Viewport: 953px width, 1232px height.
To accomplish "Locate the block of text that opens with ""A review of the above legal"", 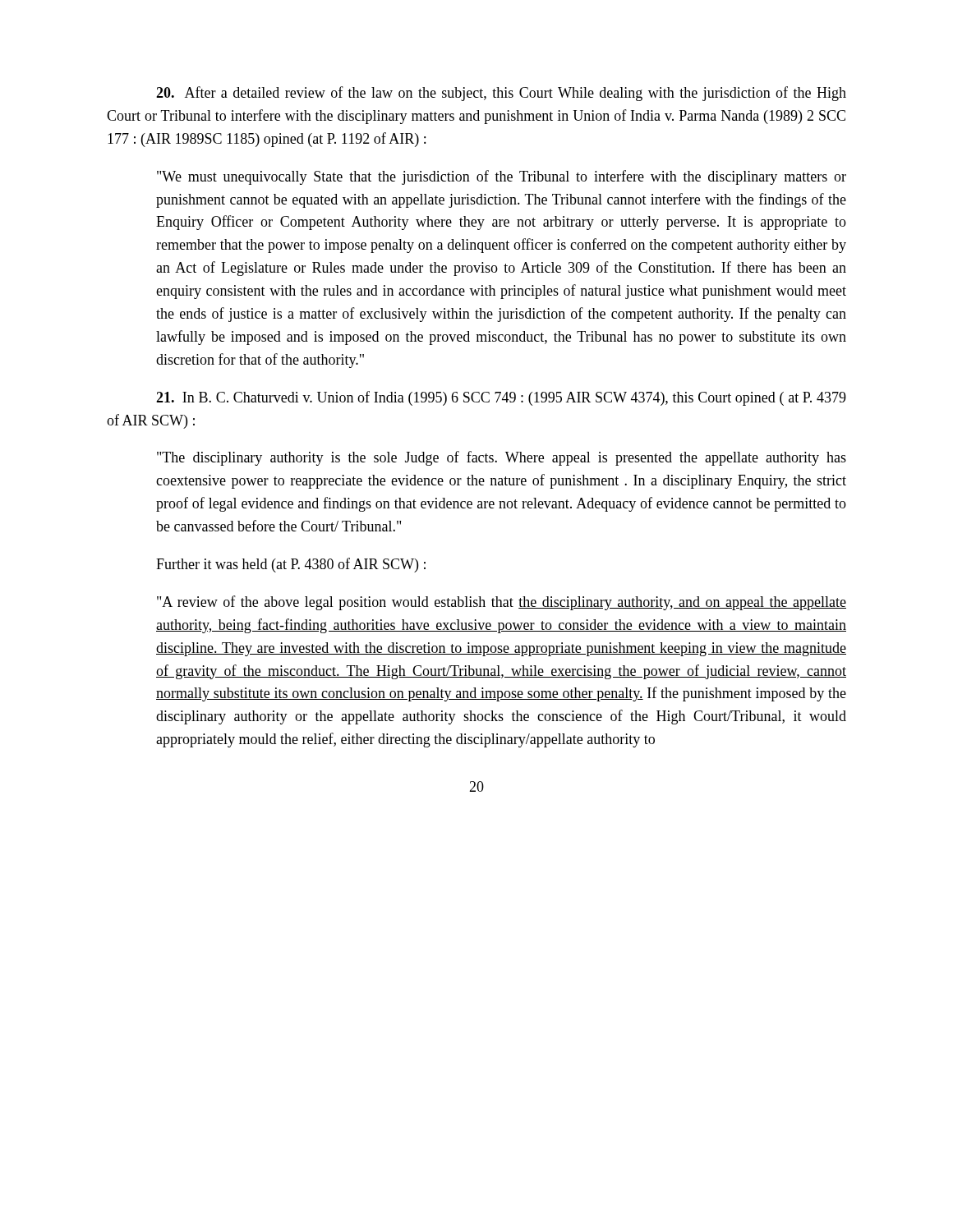I will (x=476, y=671).
